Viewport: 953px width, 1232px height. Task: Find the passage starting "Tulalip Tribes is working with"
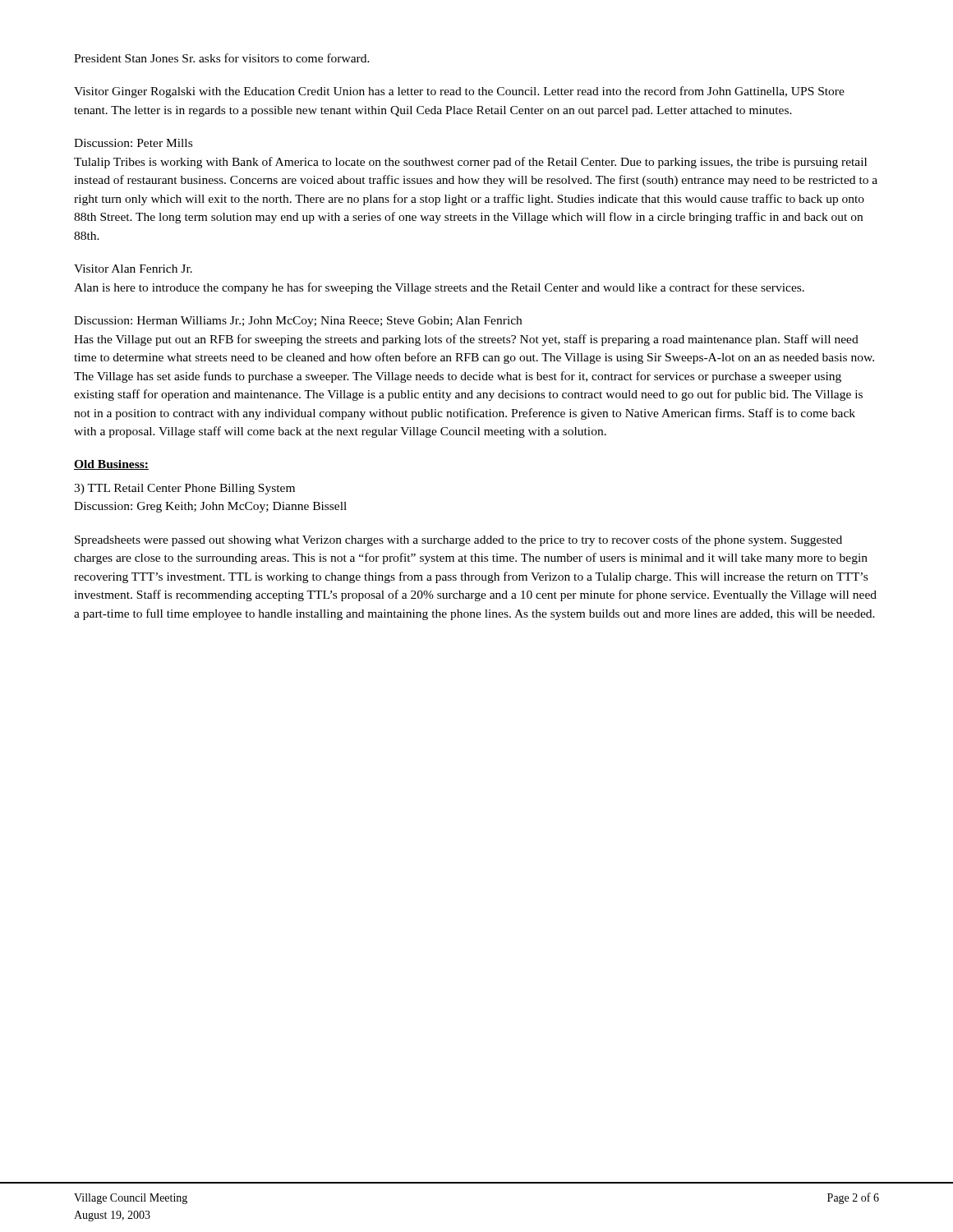(476, 198)
